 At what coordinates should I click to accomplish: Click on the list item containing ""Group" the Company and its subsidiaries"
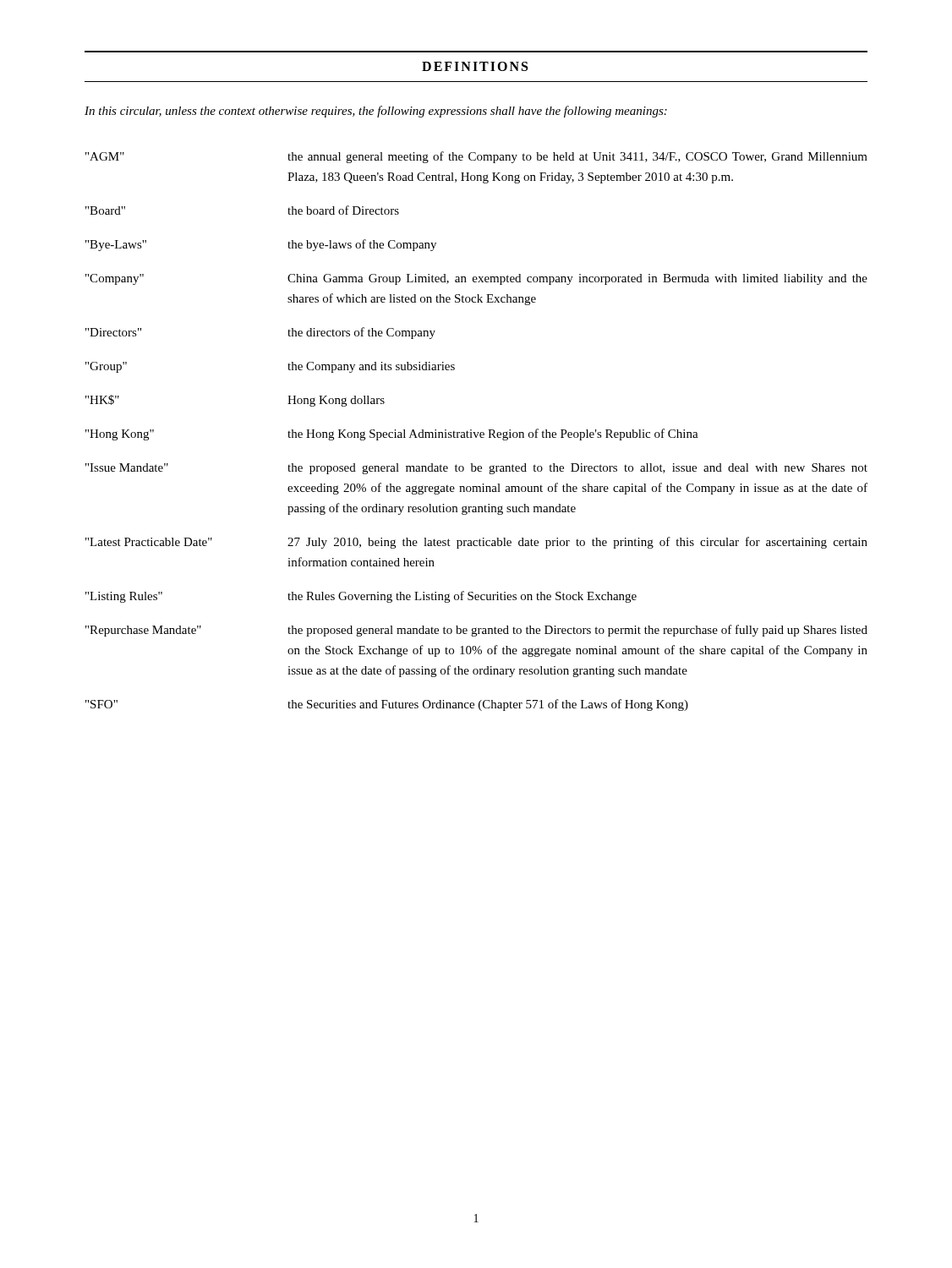(x=104, y=367)
